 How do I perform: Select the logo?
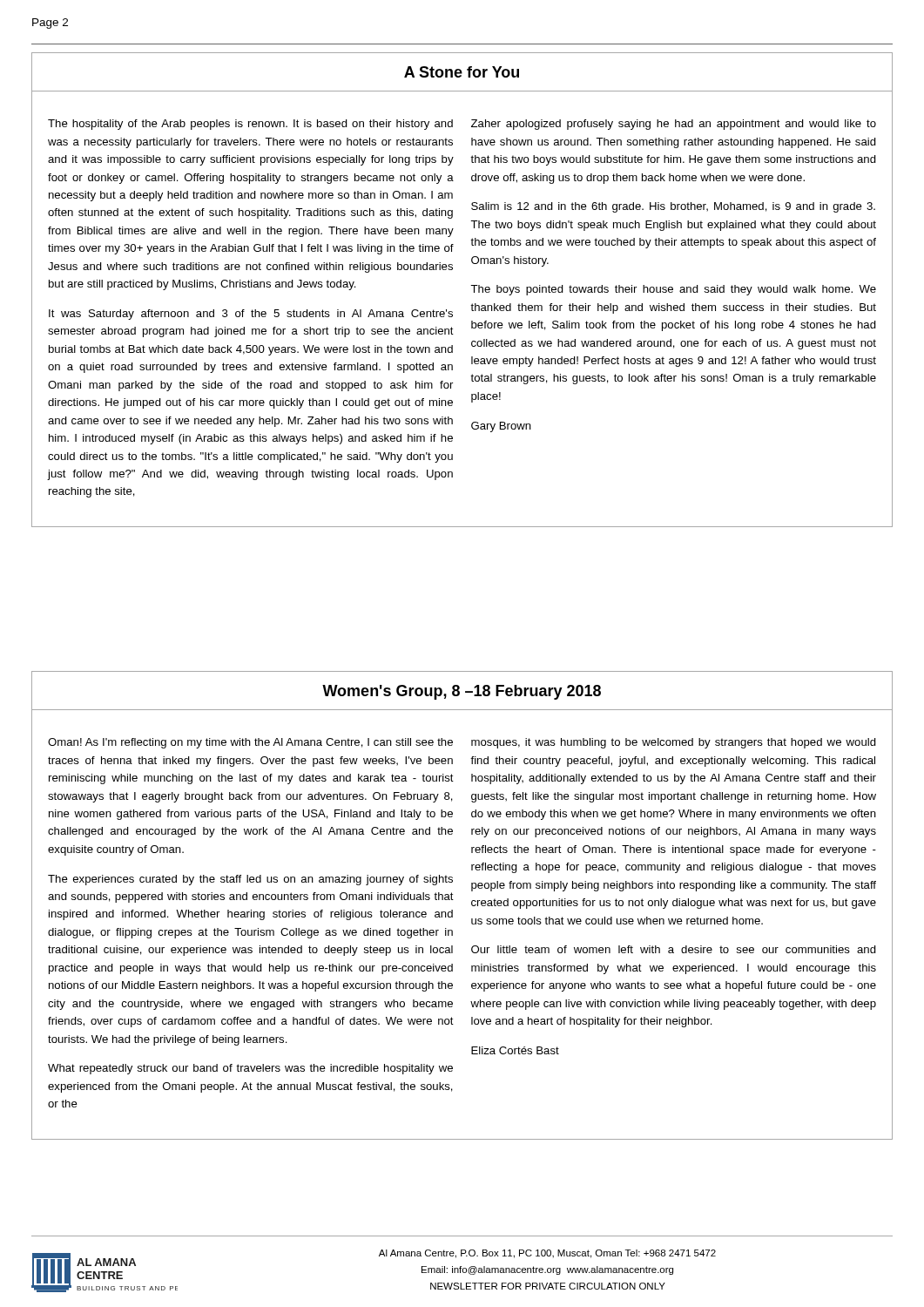coord(105,1270)
